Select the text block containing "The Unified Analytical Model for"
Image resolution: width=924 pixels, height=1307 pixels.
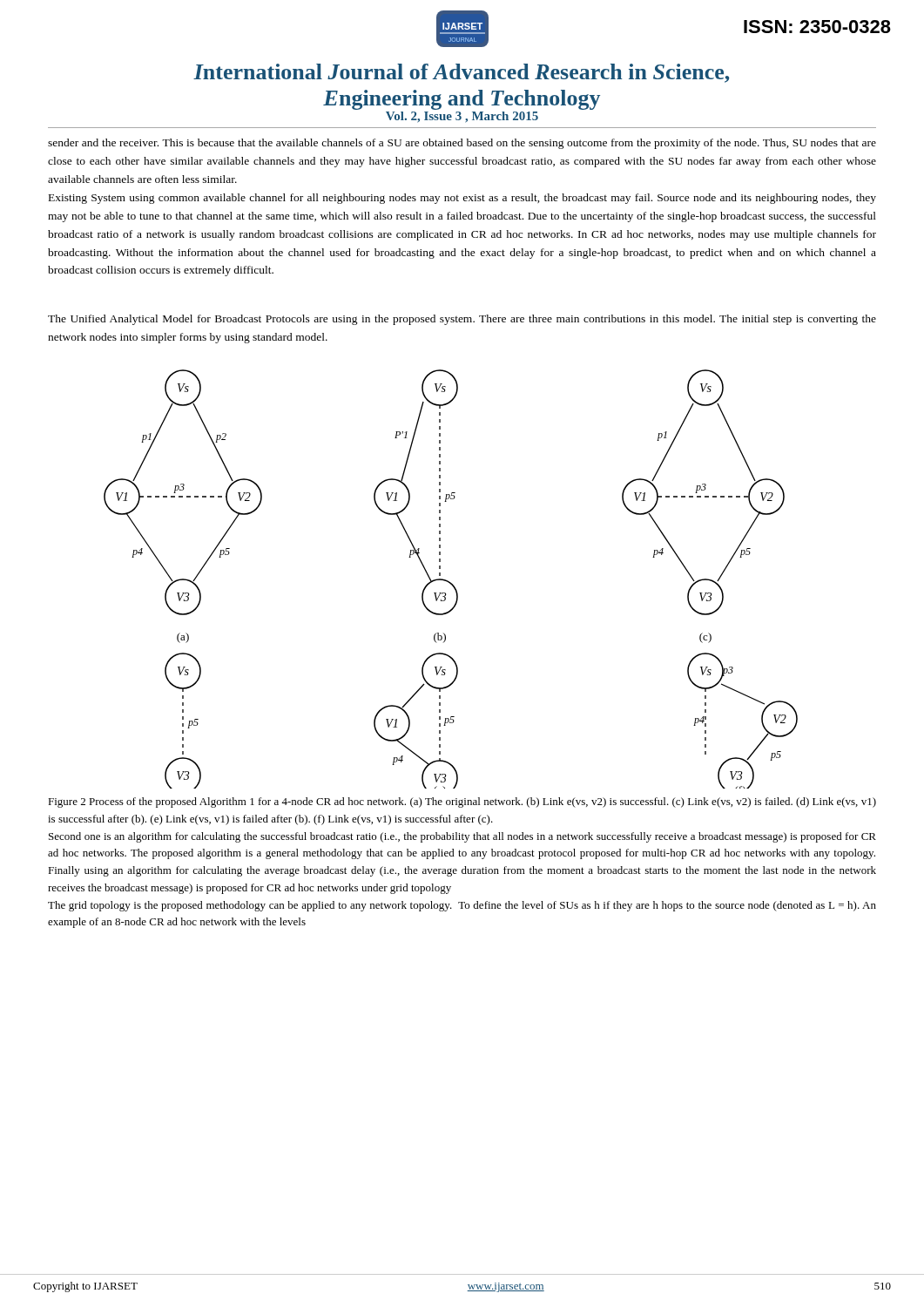462,328
